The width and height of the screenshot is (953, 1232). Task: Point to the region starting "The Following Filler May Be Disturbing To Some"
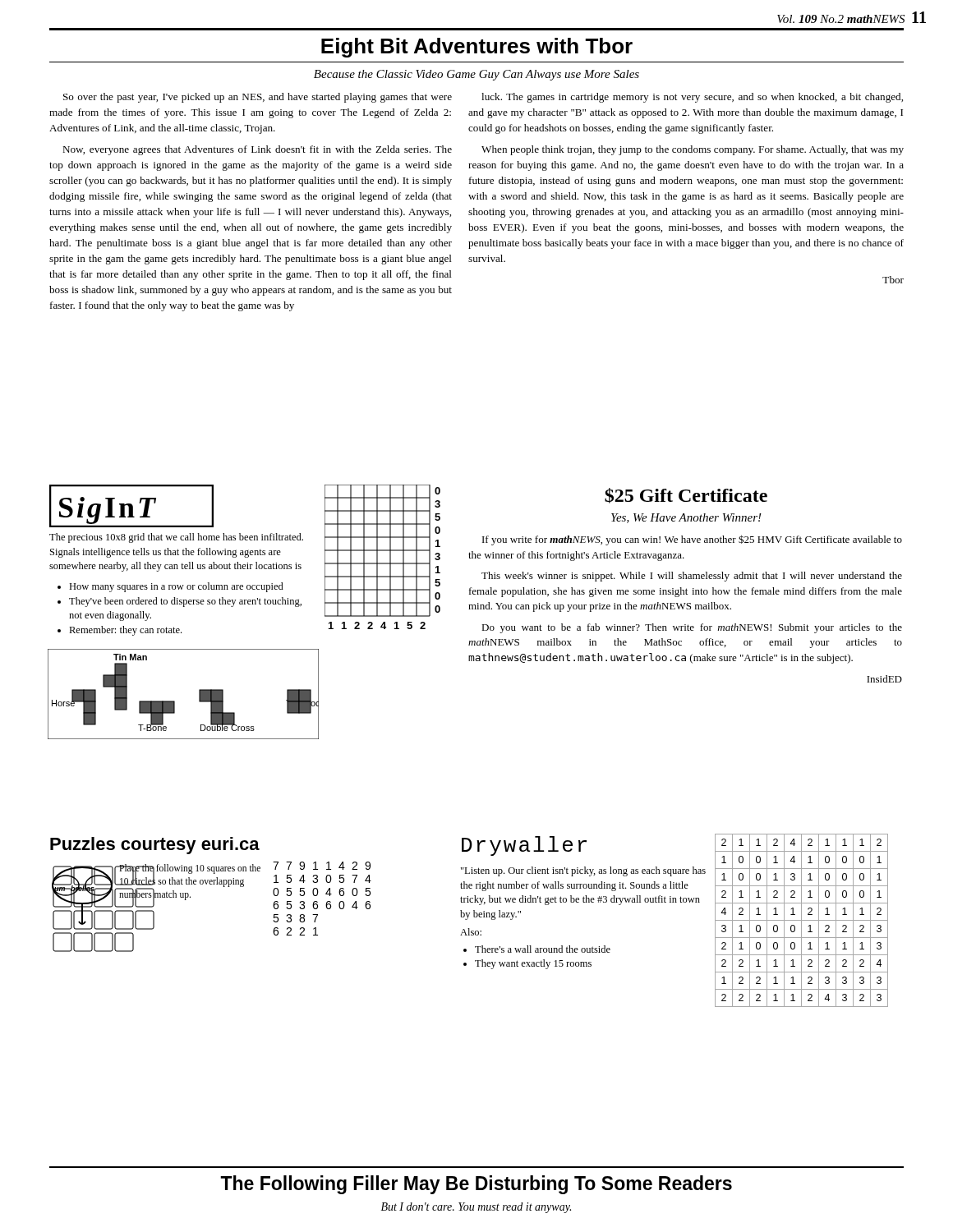(x=476, y=1184)
